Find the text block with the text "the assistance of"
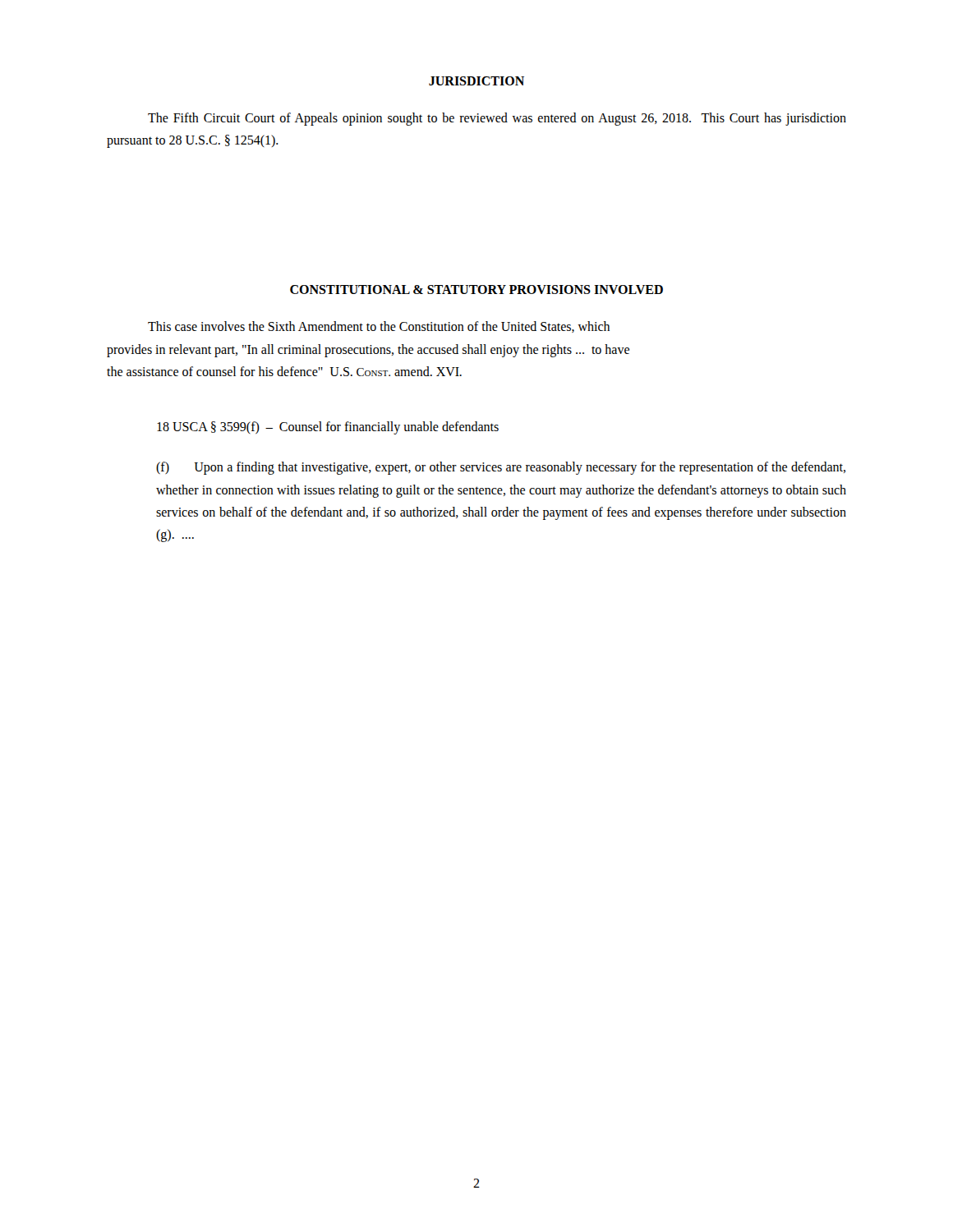 (285, 371)
